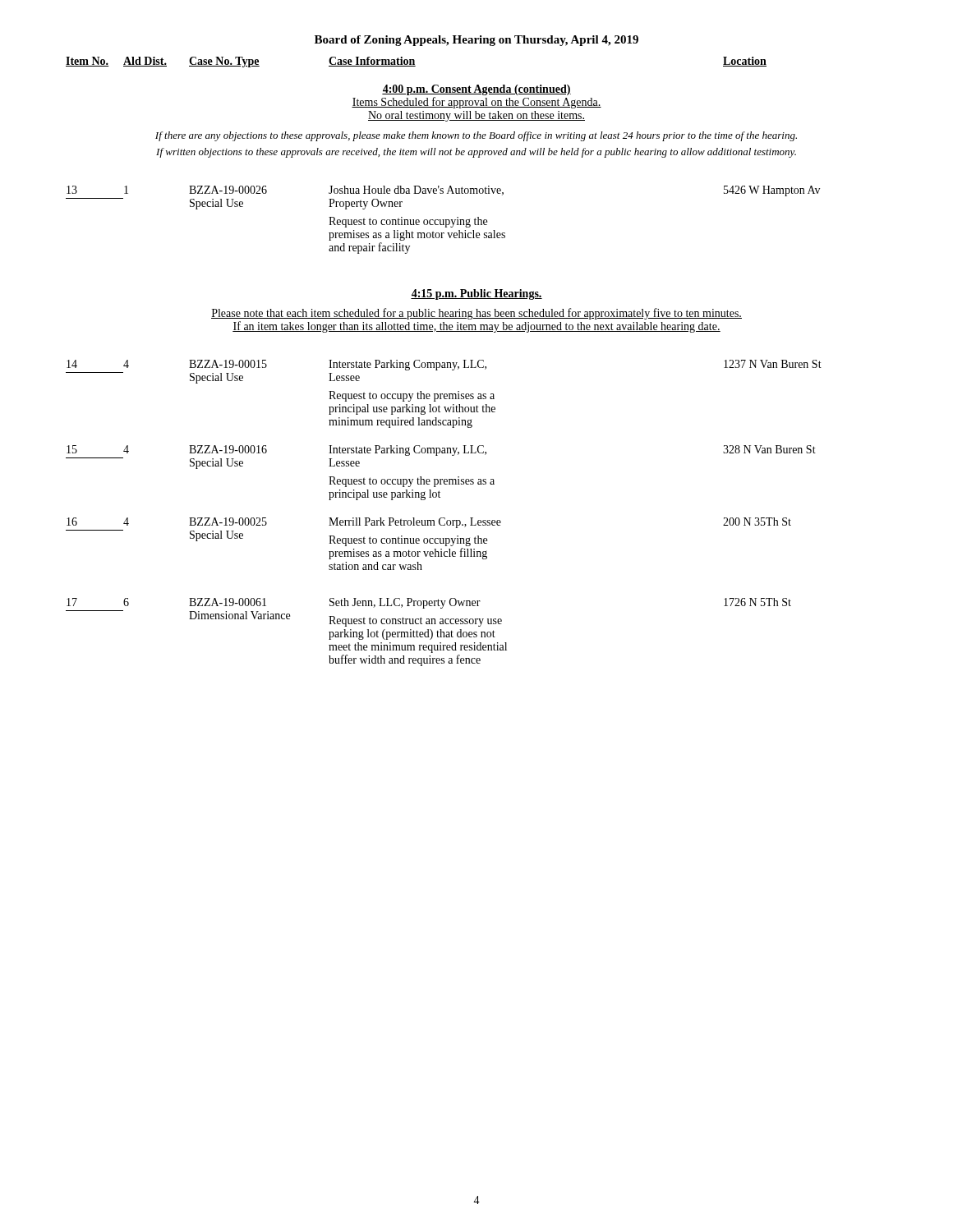The image size is (953, 1232).
Task: Point to the block starting "4:00 p.m. Consent Agenda (continued) Items"
Action: [476, 103]
